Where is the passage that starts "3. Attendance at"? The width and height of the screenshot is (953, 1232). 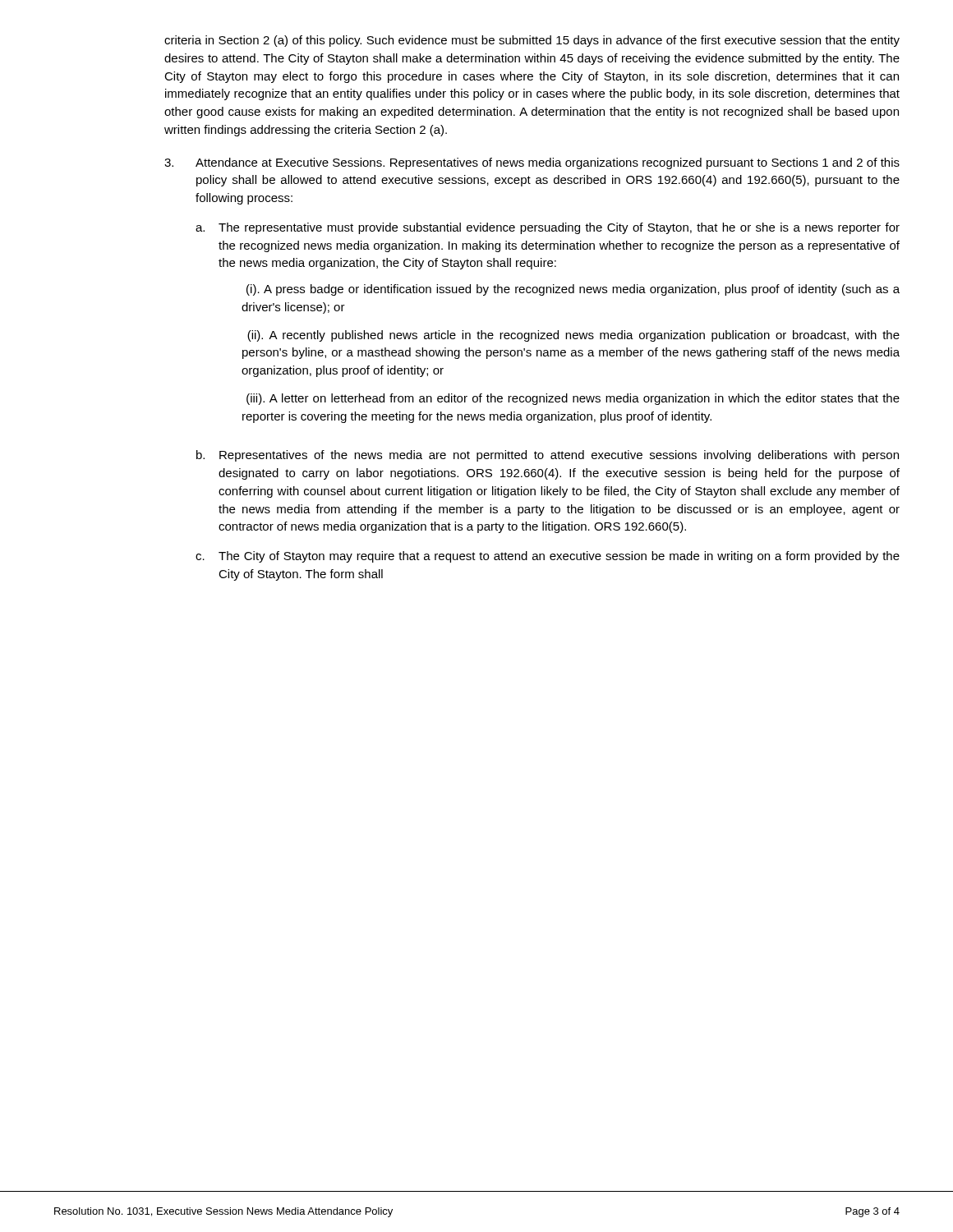[x=532, y=180]
